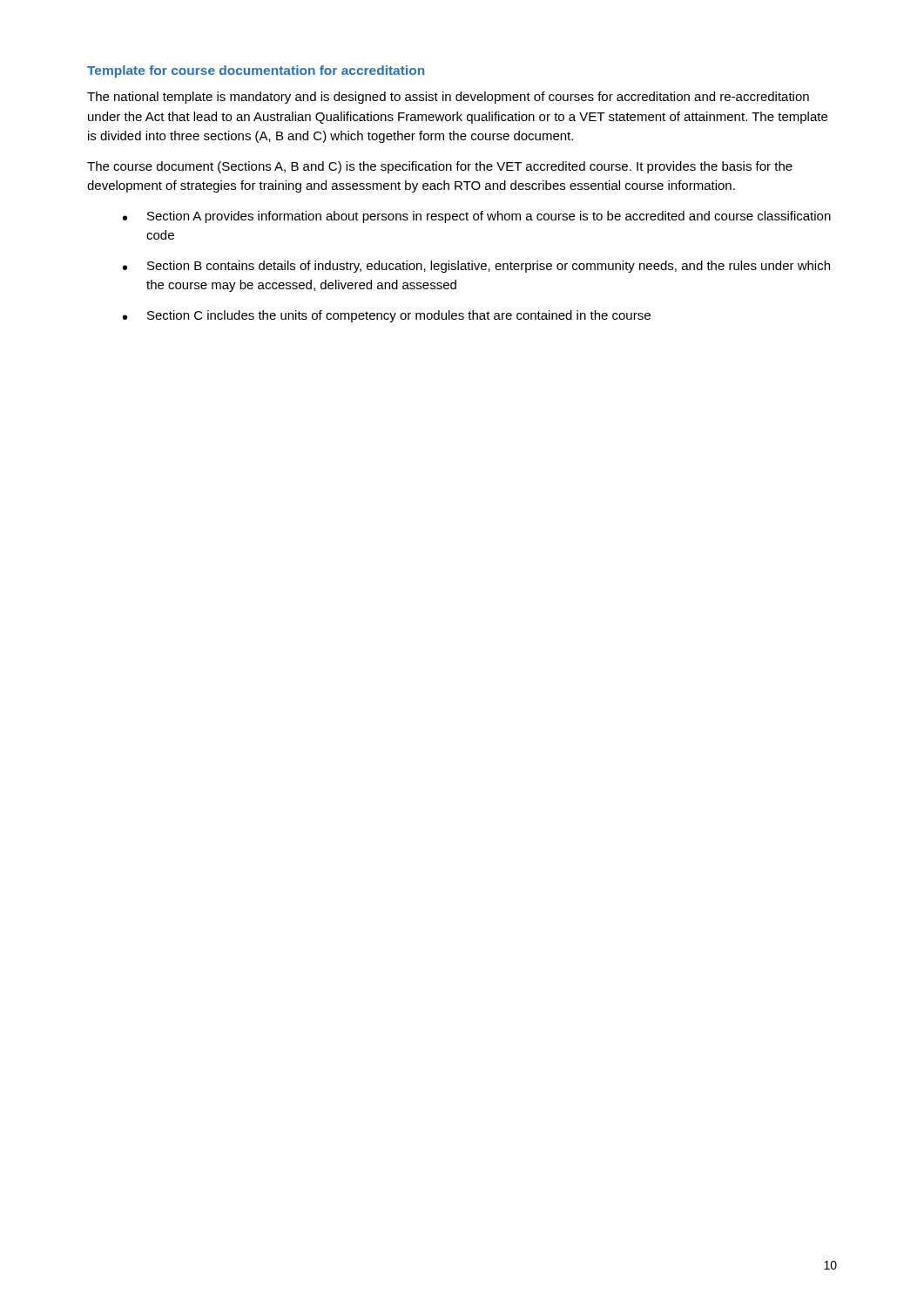Find the list item that reads "• Section B contains"
Viewport: 924px width, 1307px height.
pos(479,275)
